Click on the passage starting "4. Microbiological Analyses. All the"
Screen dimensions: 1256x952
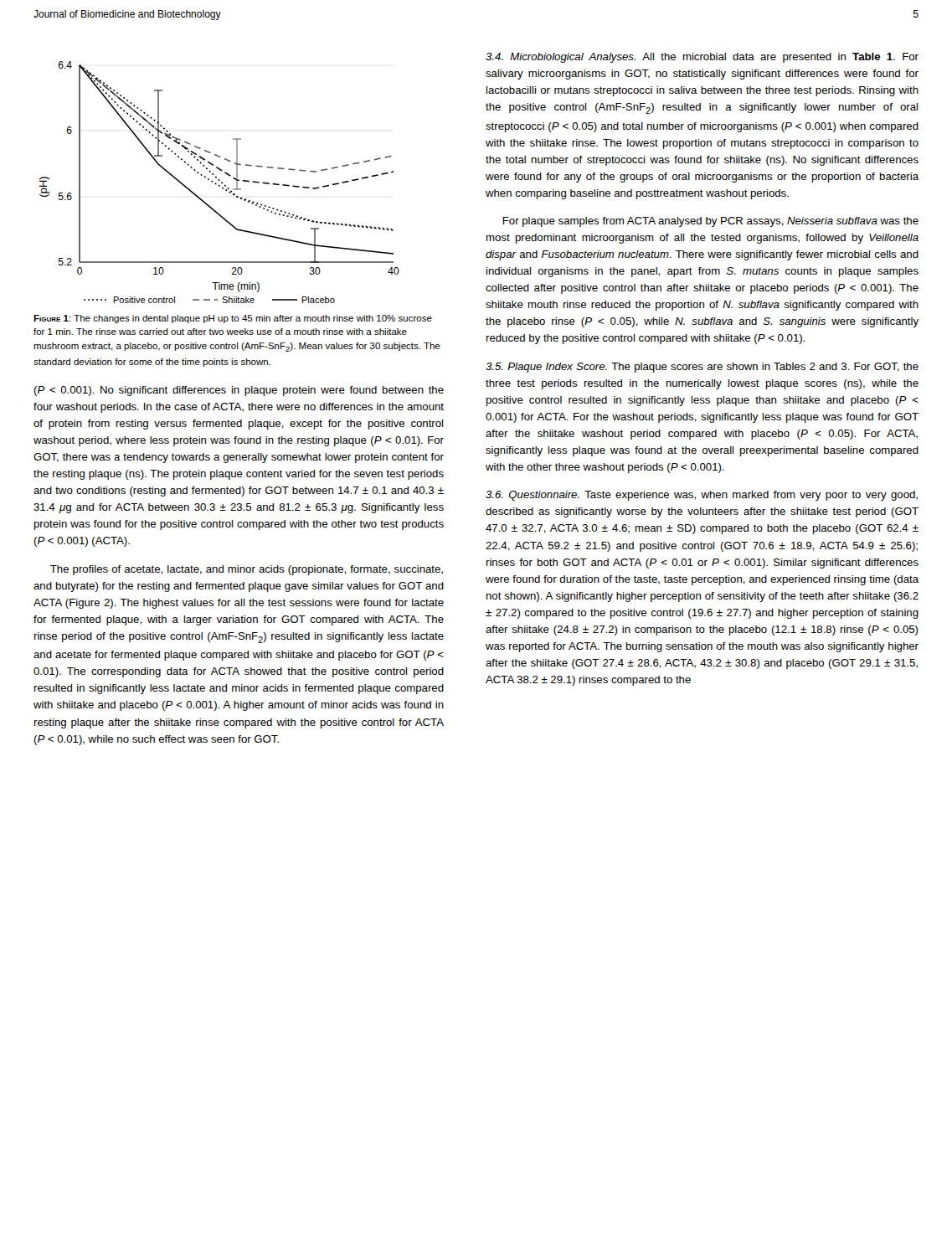702,369
